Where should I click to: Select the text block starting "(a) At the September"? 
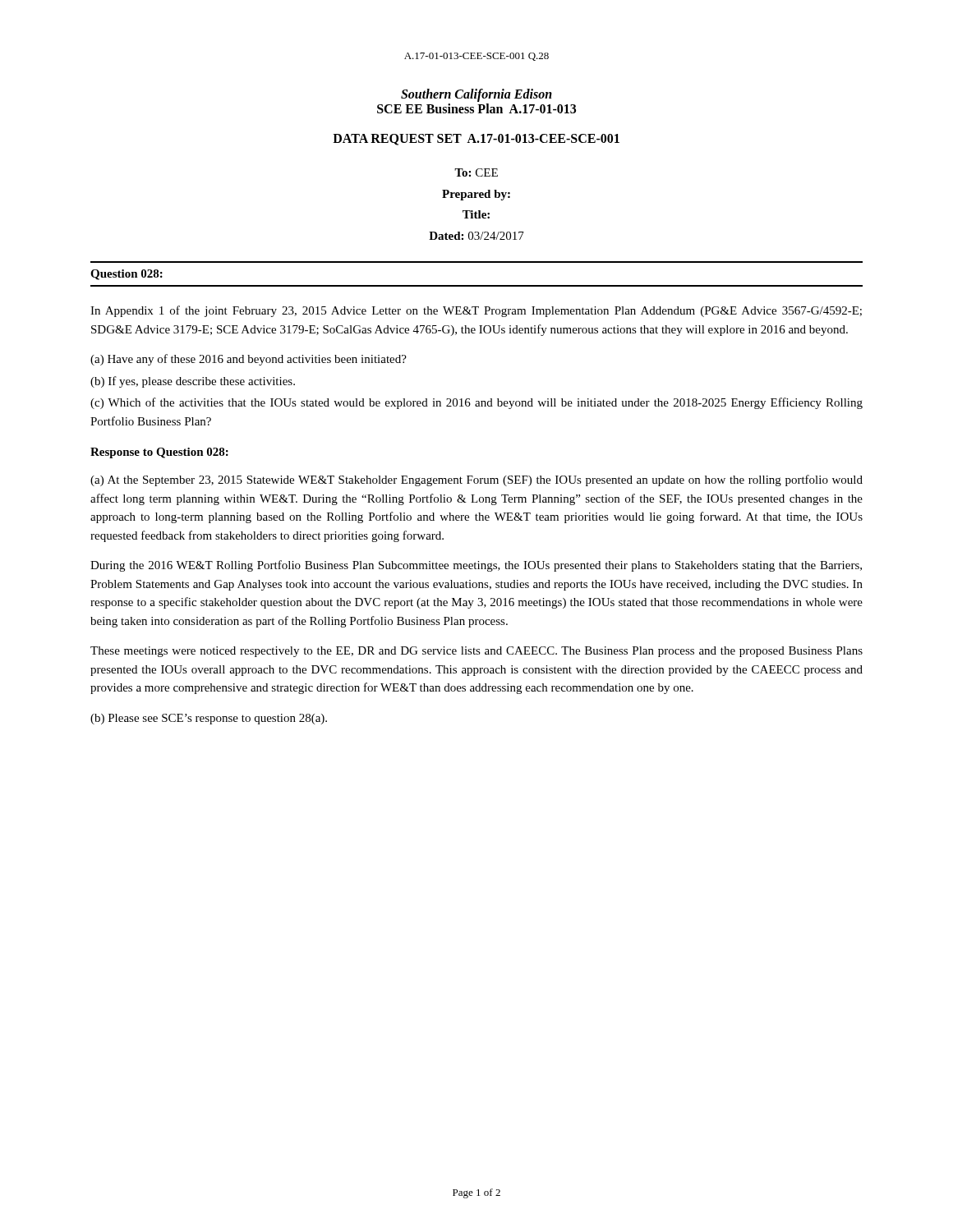click(x=476, y=507)
